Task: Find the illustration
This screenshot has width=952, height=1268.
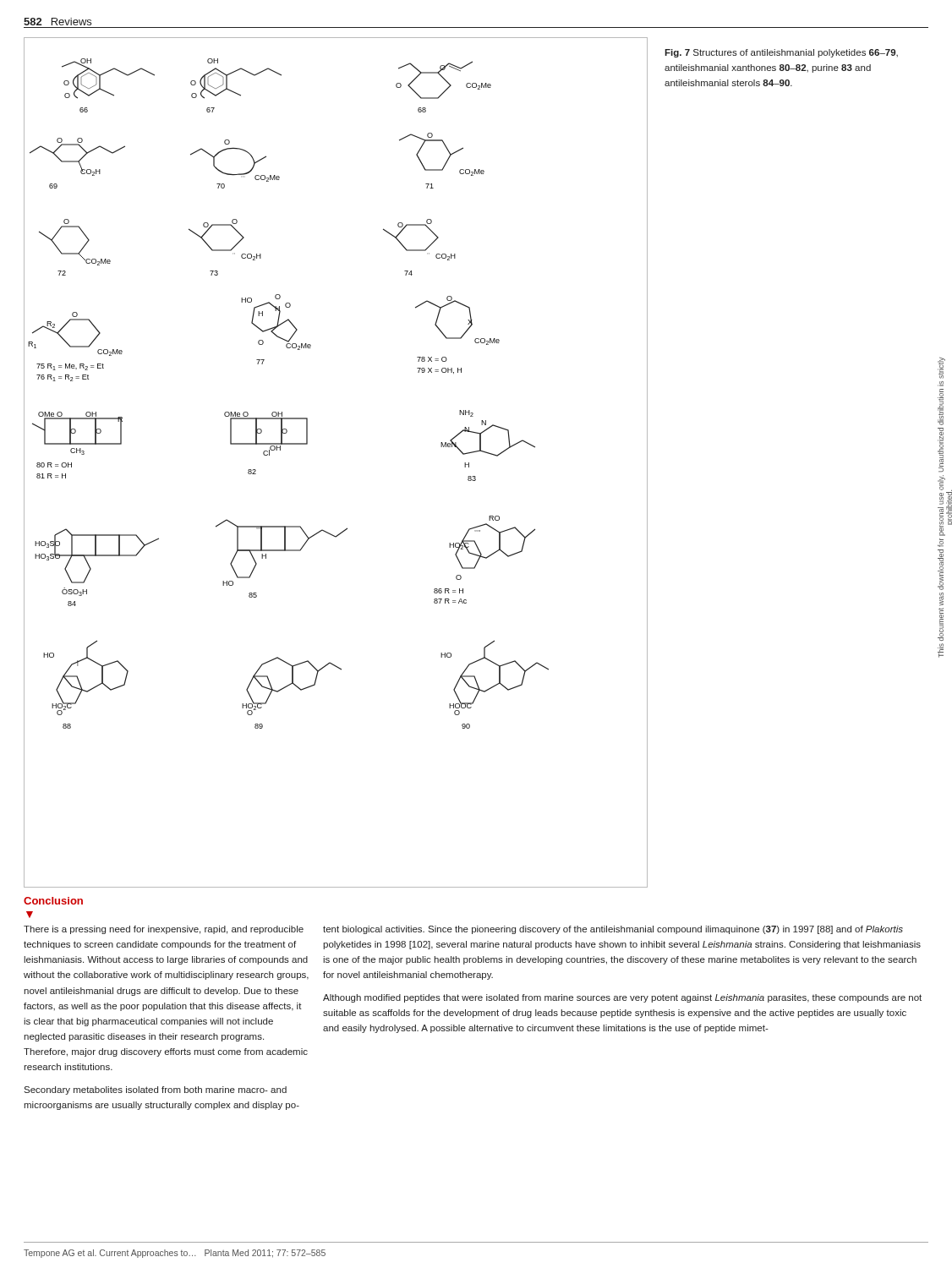Action: coord(336,462)
